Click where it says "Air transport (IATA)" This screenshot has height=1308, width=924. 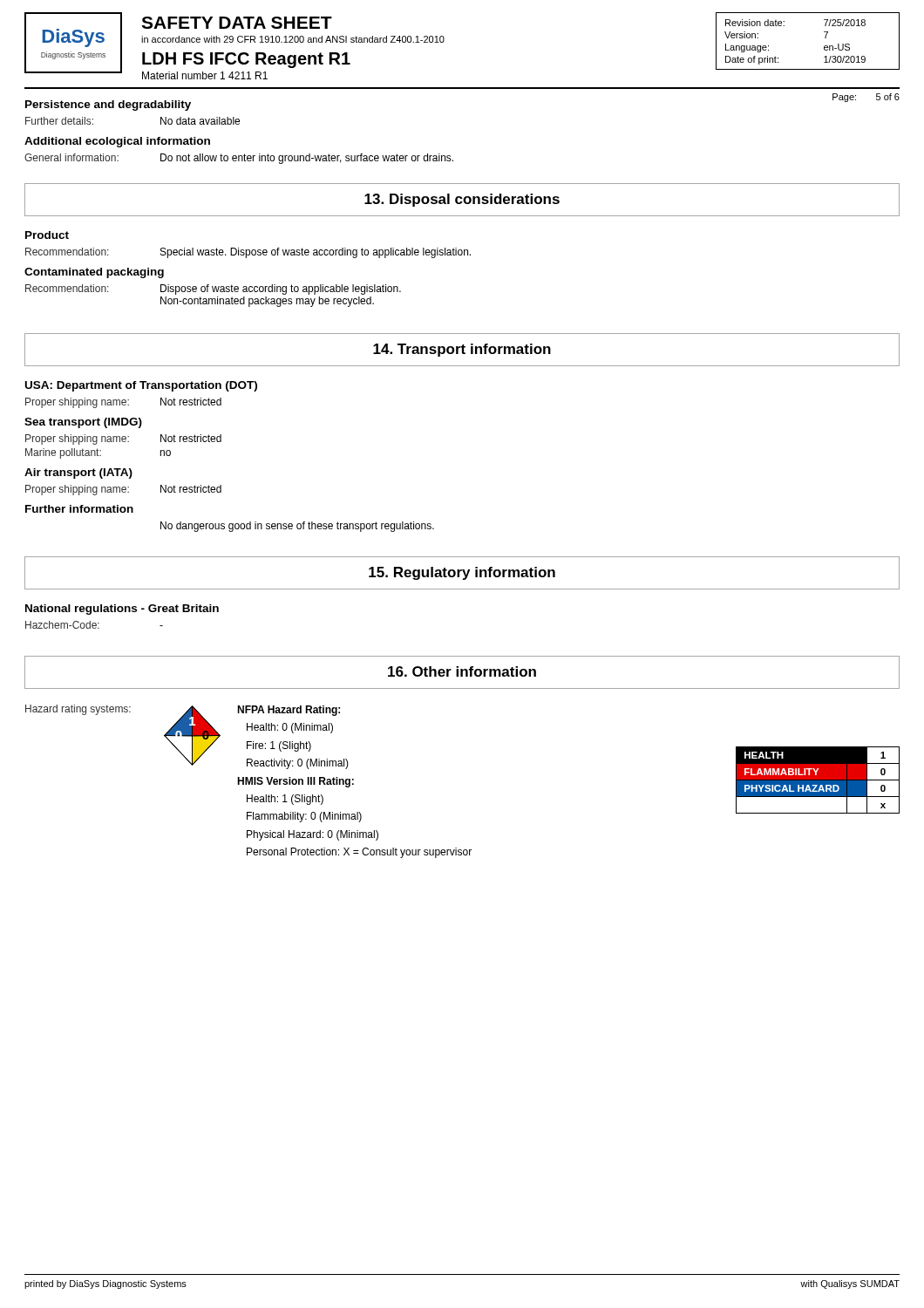[x=78, y=472]
